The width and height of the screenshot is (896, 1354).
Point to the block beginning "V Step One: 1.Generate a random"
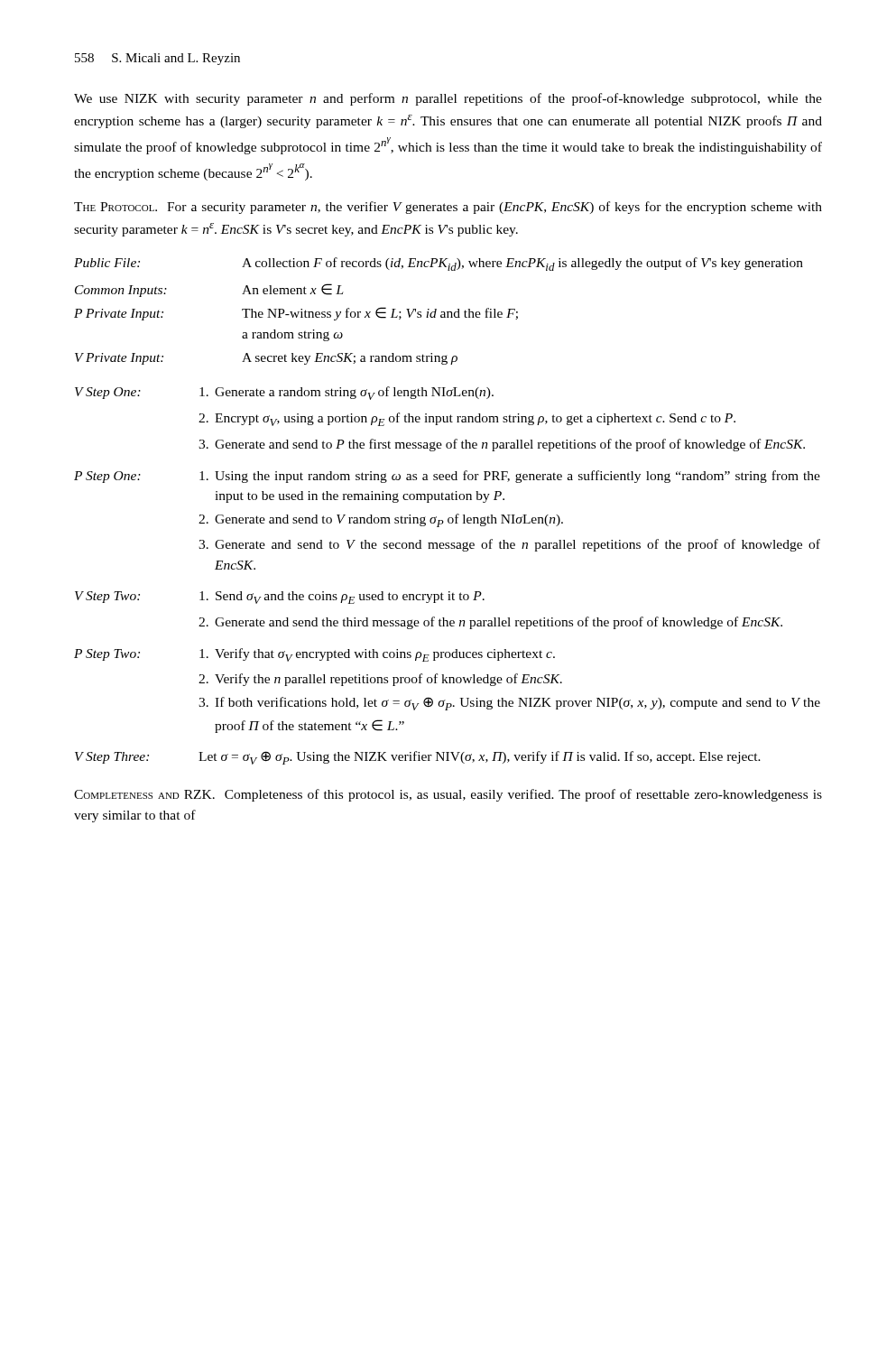448,418
